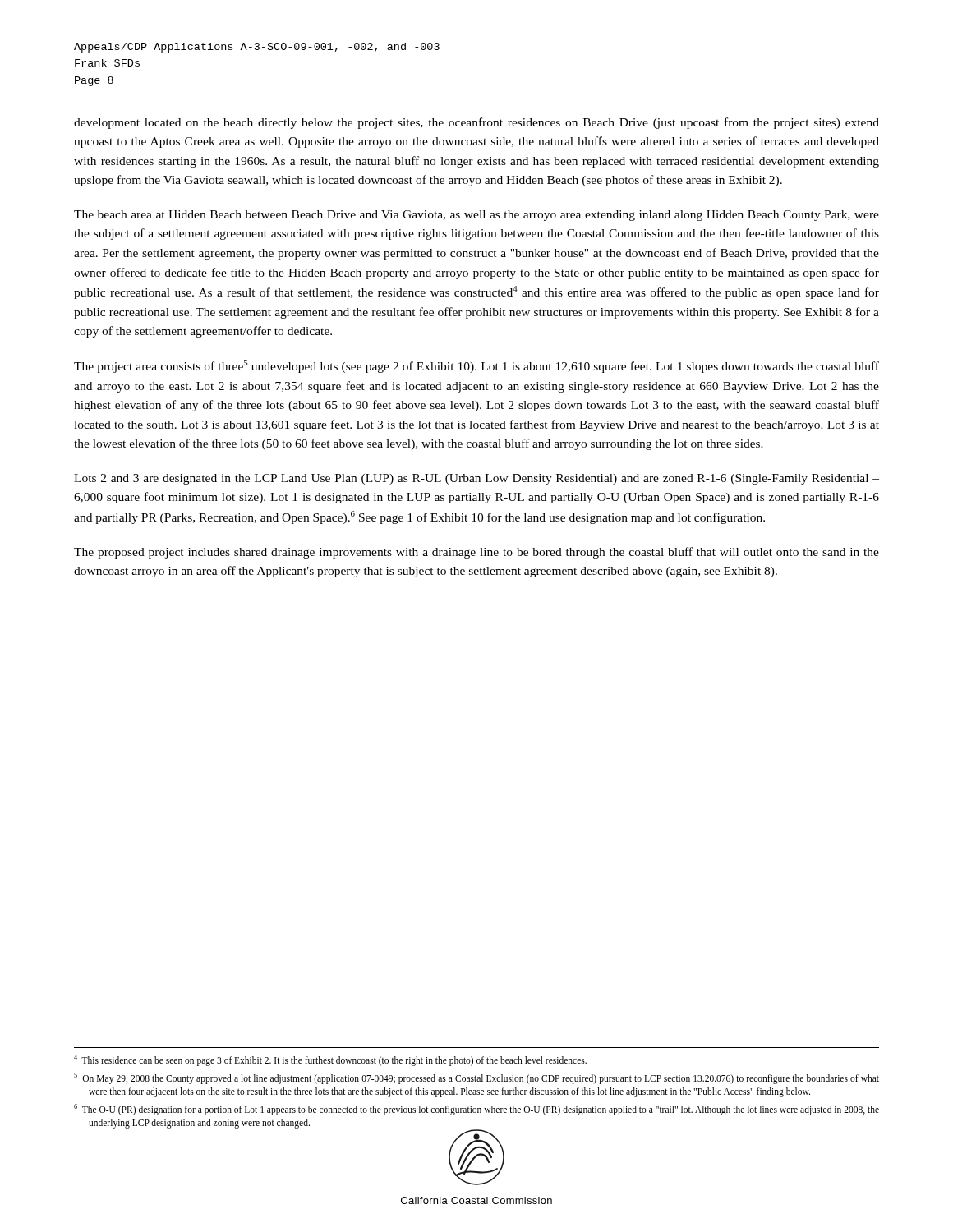Select the text block starting "The proposed project includes shared drainage improvements"
This screenshot has width=953, height=1232.
(476, 561)
